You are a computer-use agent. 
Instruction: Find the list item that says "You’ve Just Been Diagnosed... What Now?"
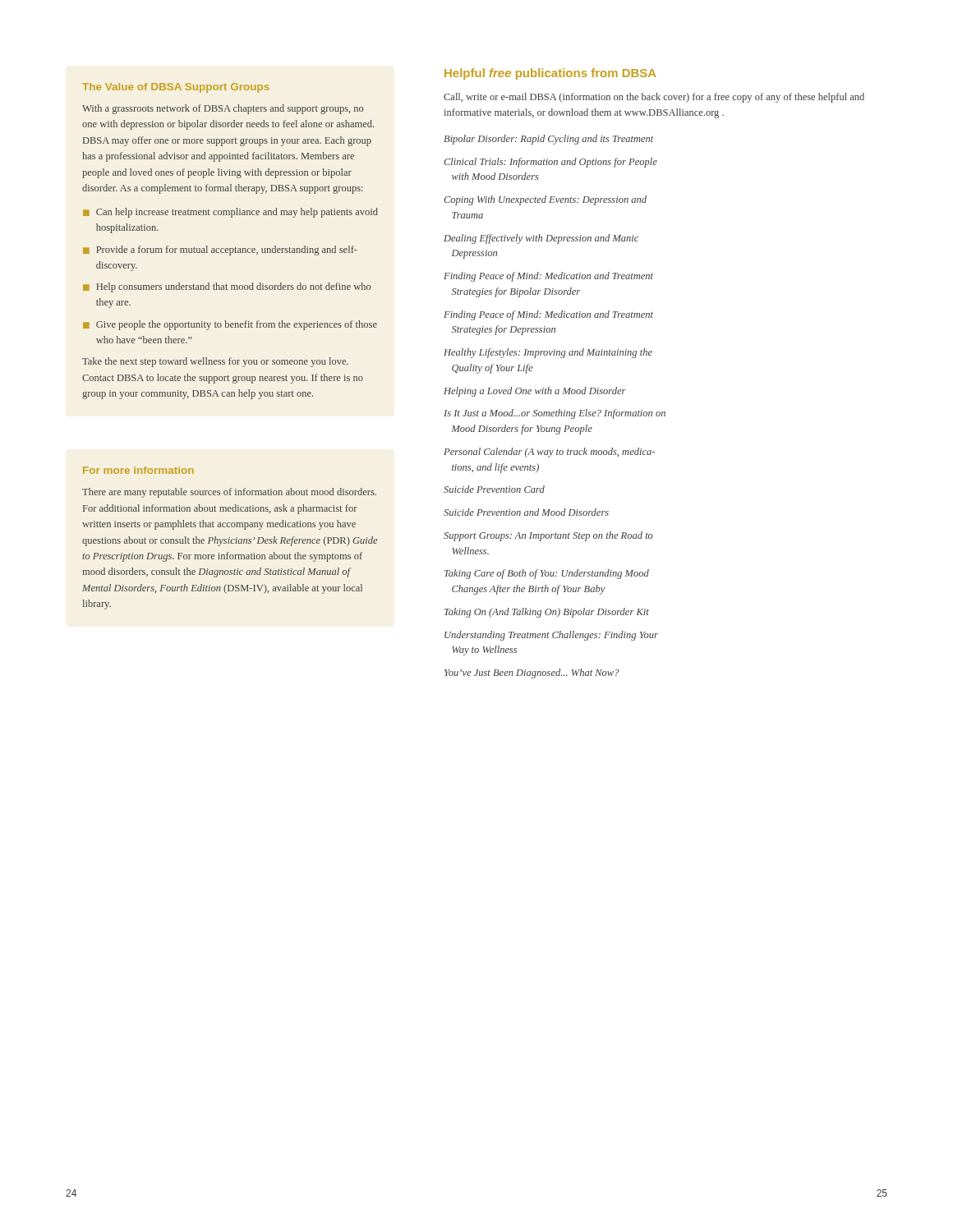531,673
